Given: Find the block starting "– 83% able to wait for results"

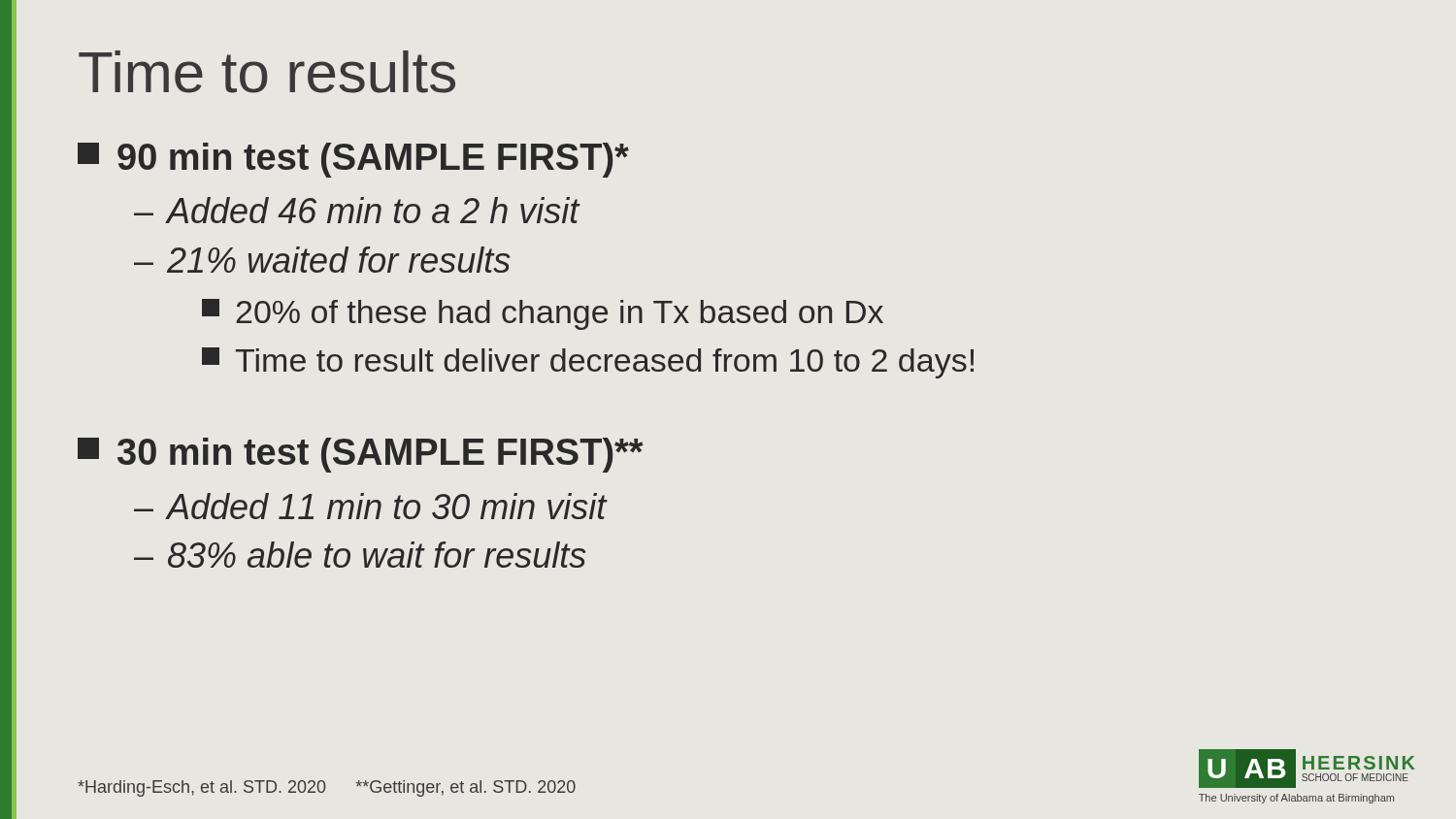Looking at the screenshot, I should (x=360, y=556).
